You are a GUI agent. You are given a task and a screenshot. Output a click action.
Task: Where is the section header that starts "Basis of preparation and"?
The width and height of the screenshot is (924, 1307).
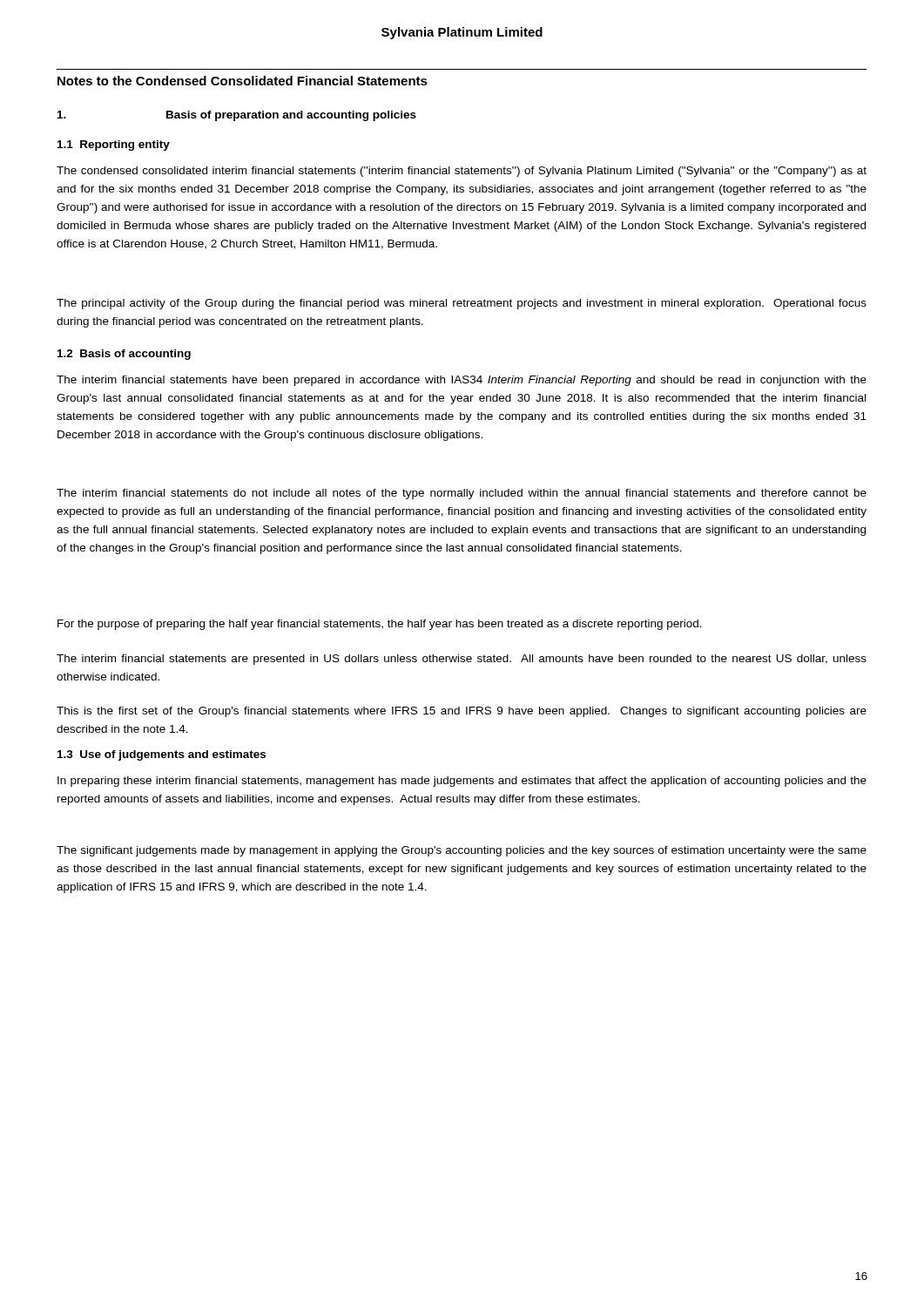pyautogui.click(x=291, y=115)
